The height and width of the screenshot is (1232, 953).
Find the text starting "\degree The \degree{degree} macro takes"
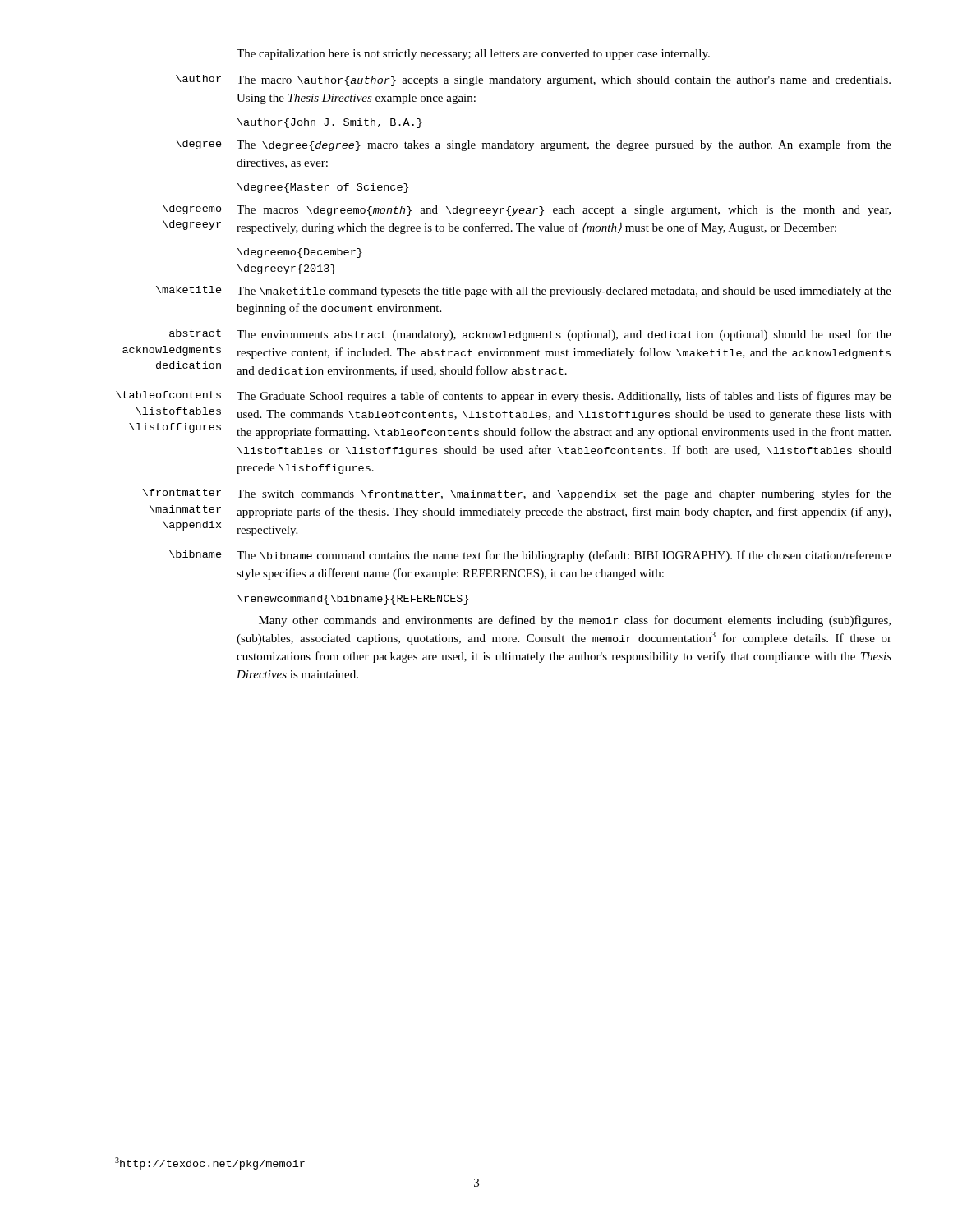pyautogui.click(x=503, y=154)
